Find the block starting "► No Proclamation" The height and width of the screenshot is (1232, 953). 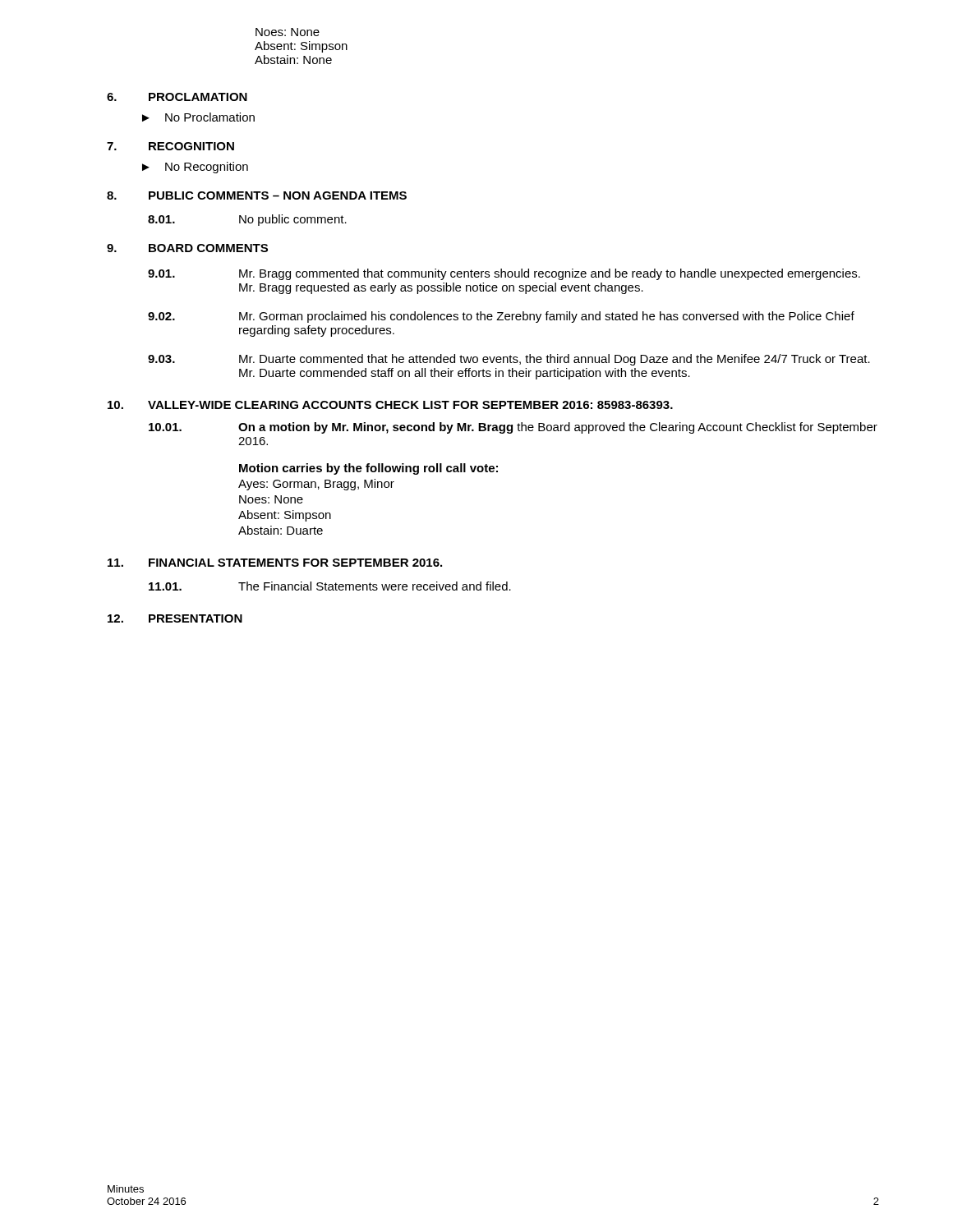click(198, 117)
